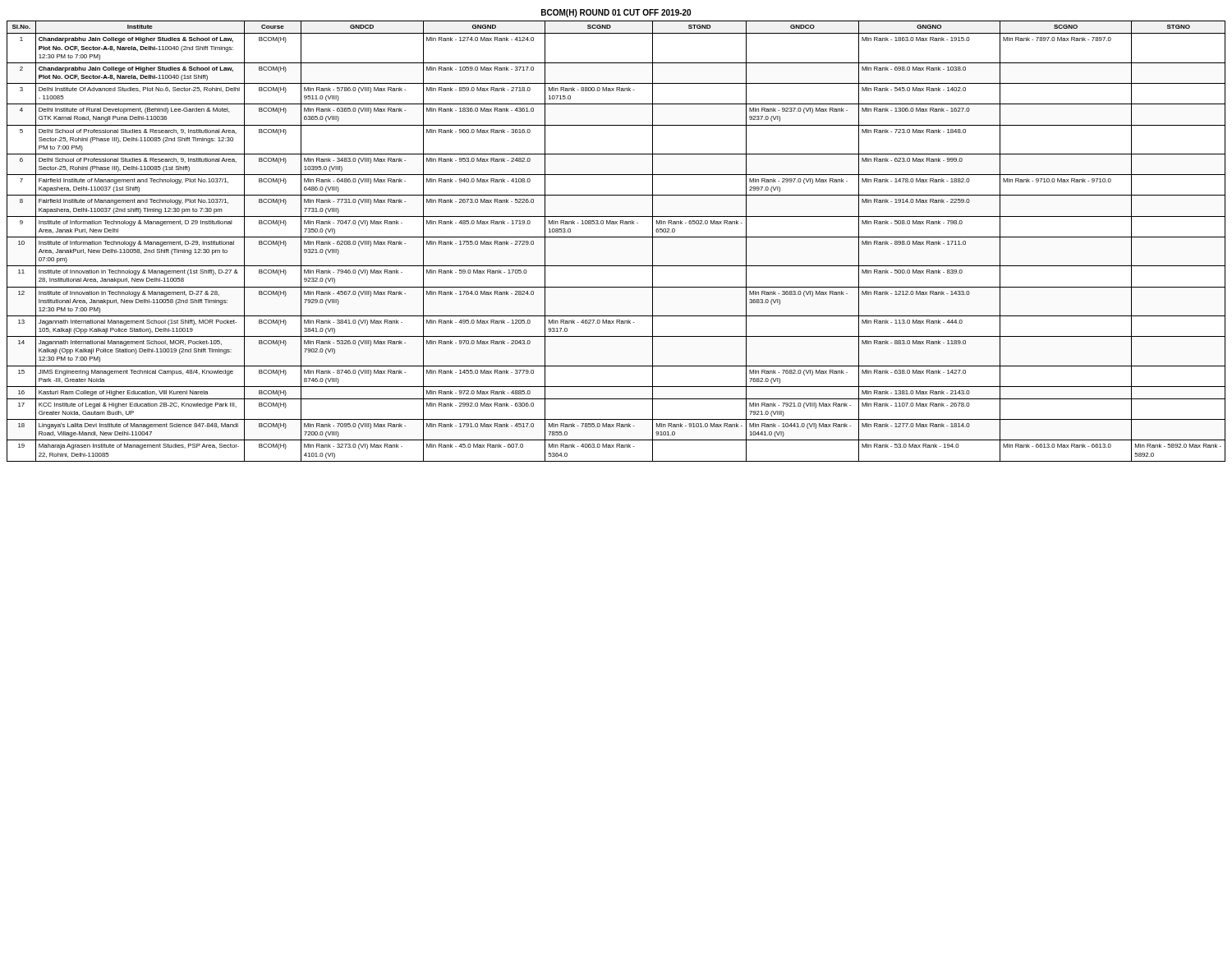This screenshot has height=953, width=1232.
Task: Locate the element starting "BCOM(H) ROUND 01 CUT OFF 2019-20"
Action: pos(616,13)
